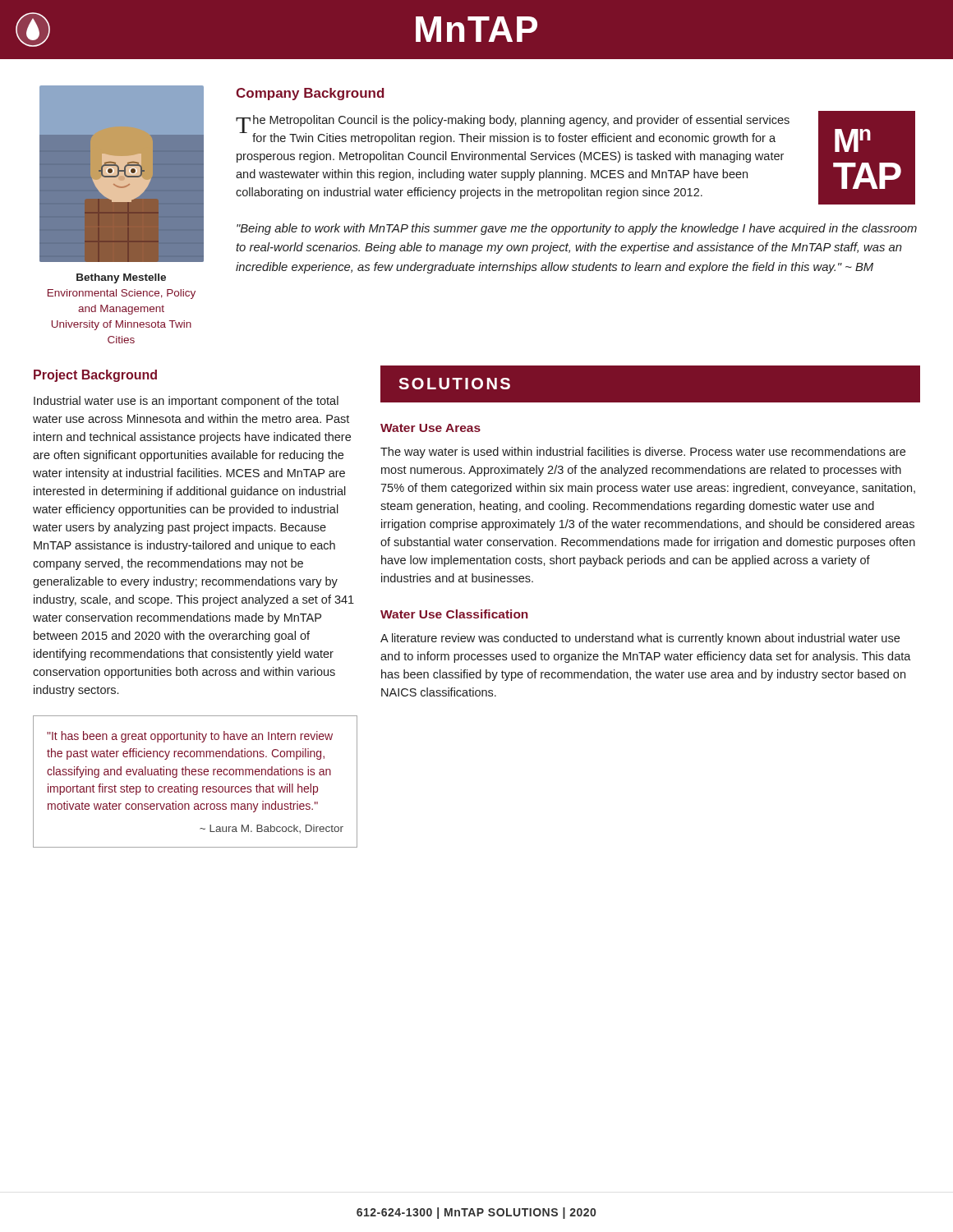Find the photo
Viewport: 953px width, 1232px height.
click(121, 174)
